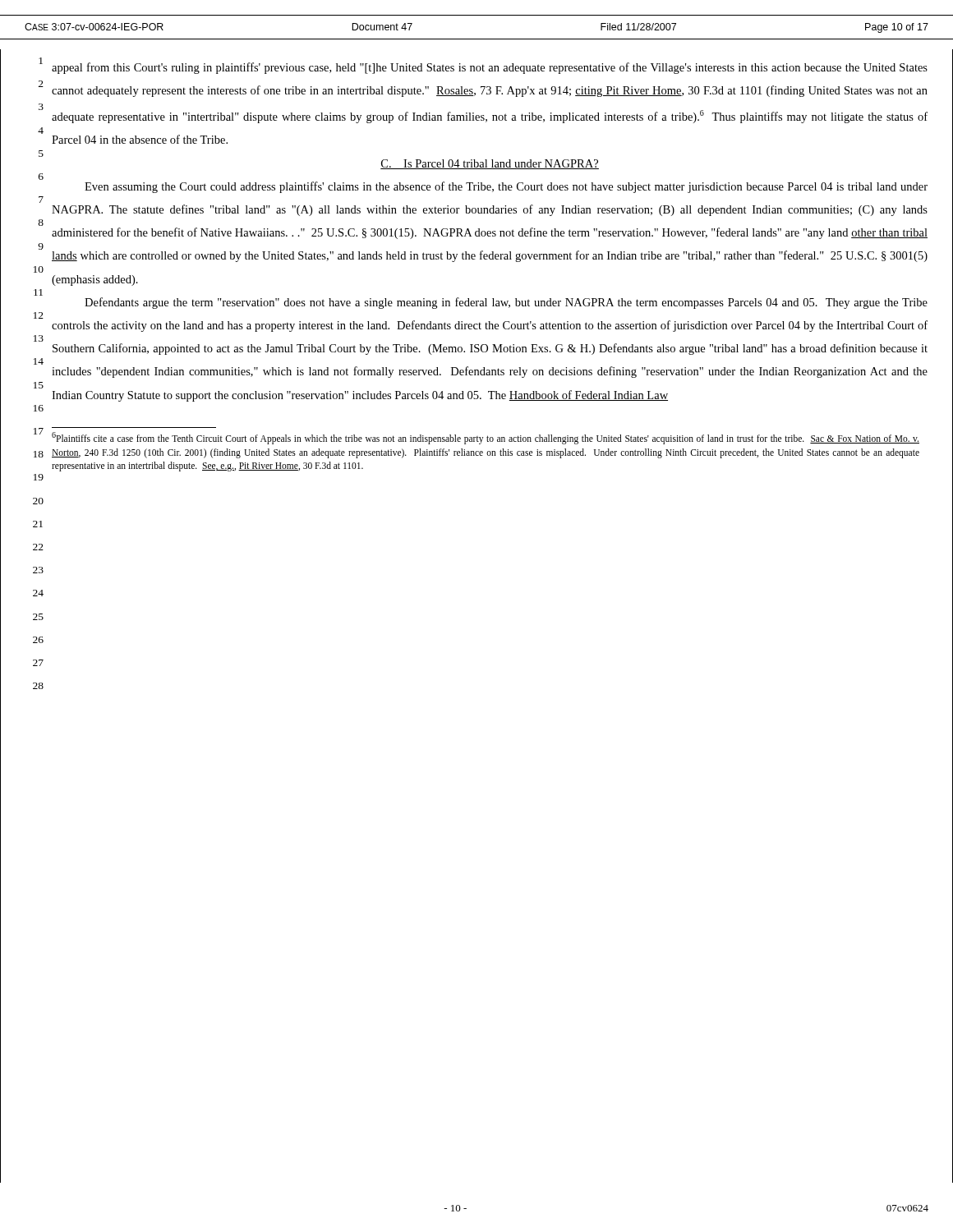Click on the region starting "appeal from this Court's ruling in"
The image size is (953, 1232).
coord(490,104)
